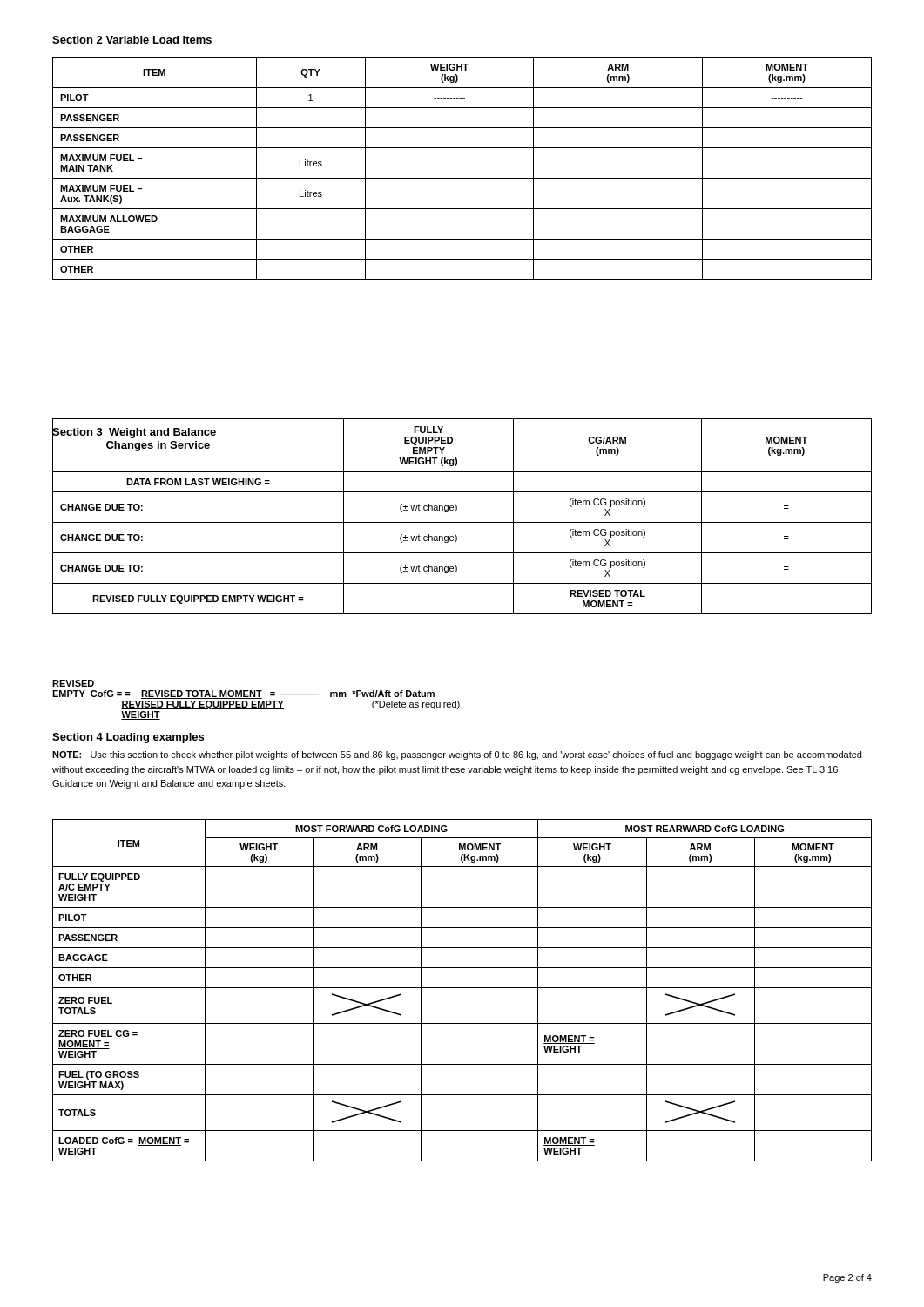Viewport: 924px width, 1307px height.
Task: Click on the table containing "MAXIMUM ALLOWED BAGGAGE"
Action: click(x=462, y=168)
